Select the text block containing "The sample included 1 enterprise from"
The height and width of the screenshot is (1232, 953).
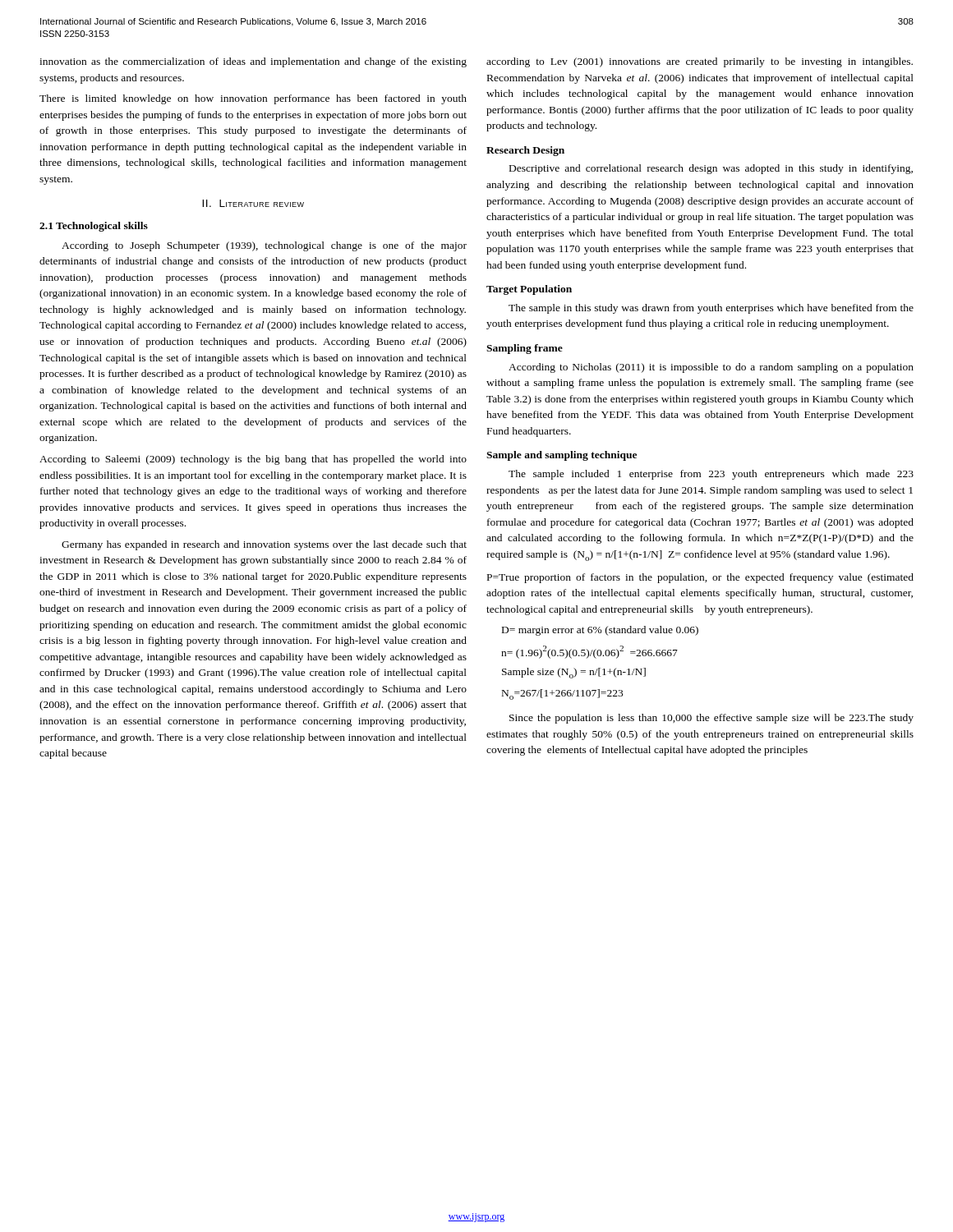coord(700,541)
